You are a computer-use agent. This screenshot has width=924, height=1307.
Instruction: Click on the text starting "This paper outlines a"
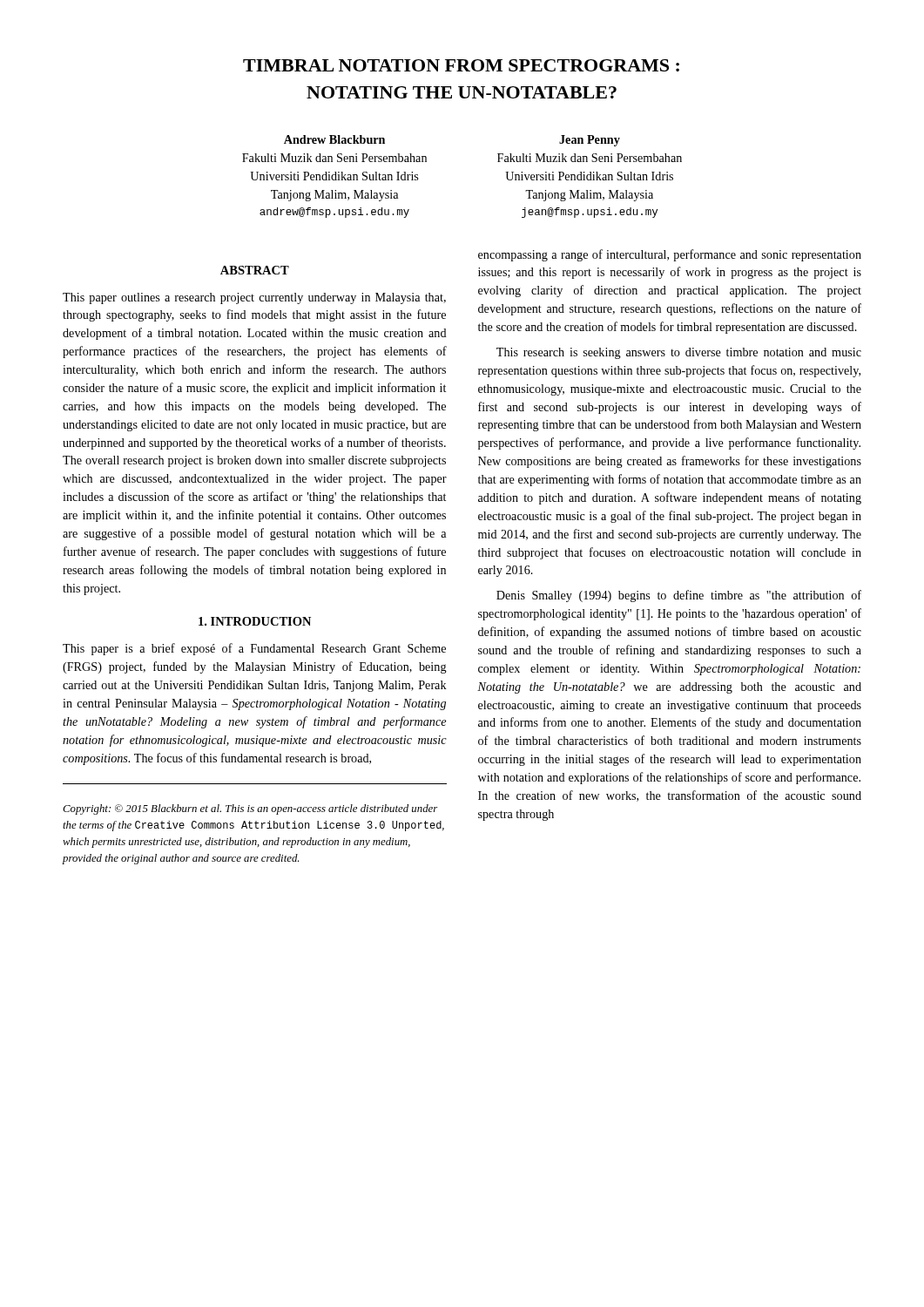tap(255, 443)
